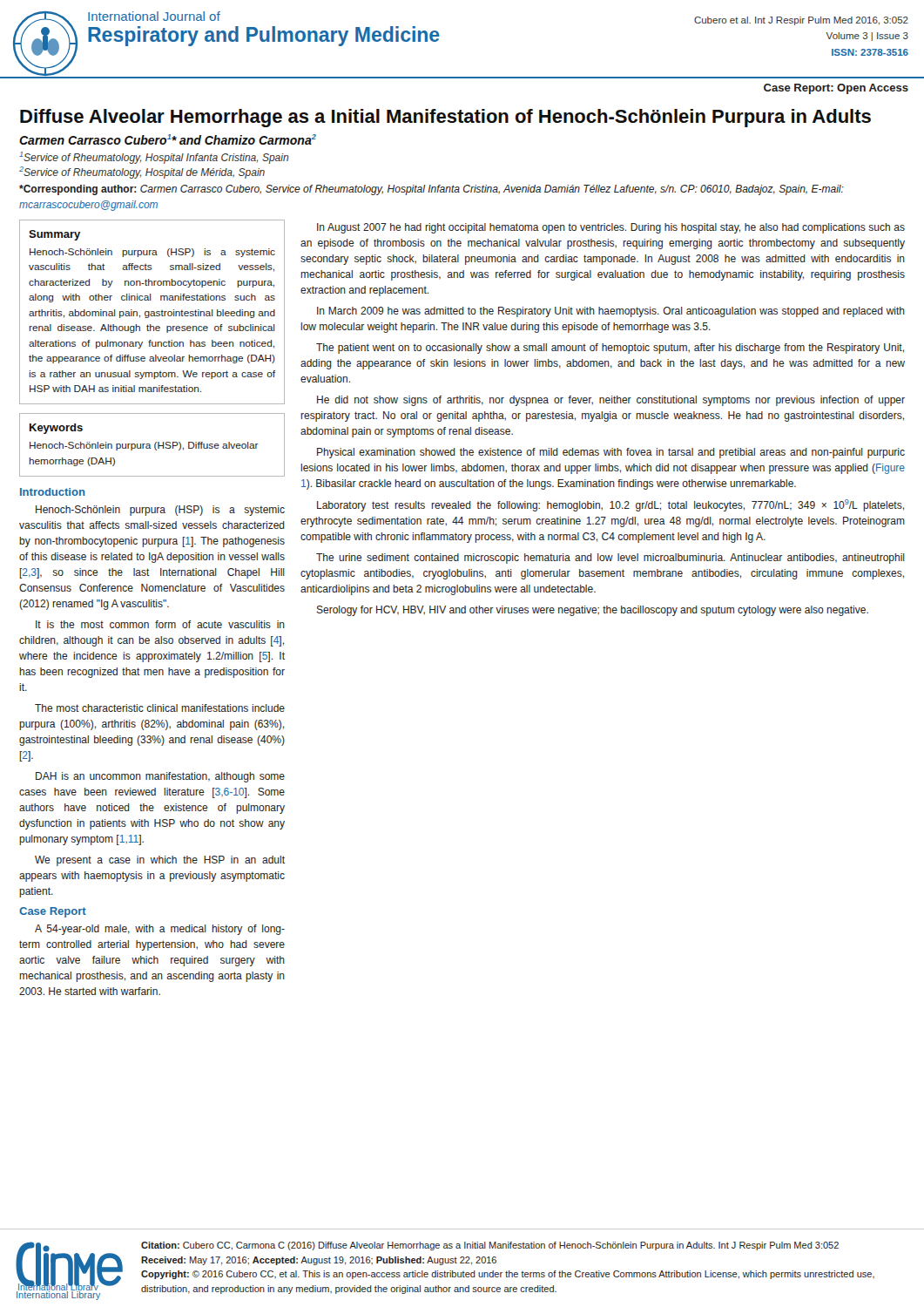The image size is (924, 1307).
Task: Locate the text block with the text "2Service of Rheumatology, Hospital de"
Action: click(142, 172)
